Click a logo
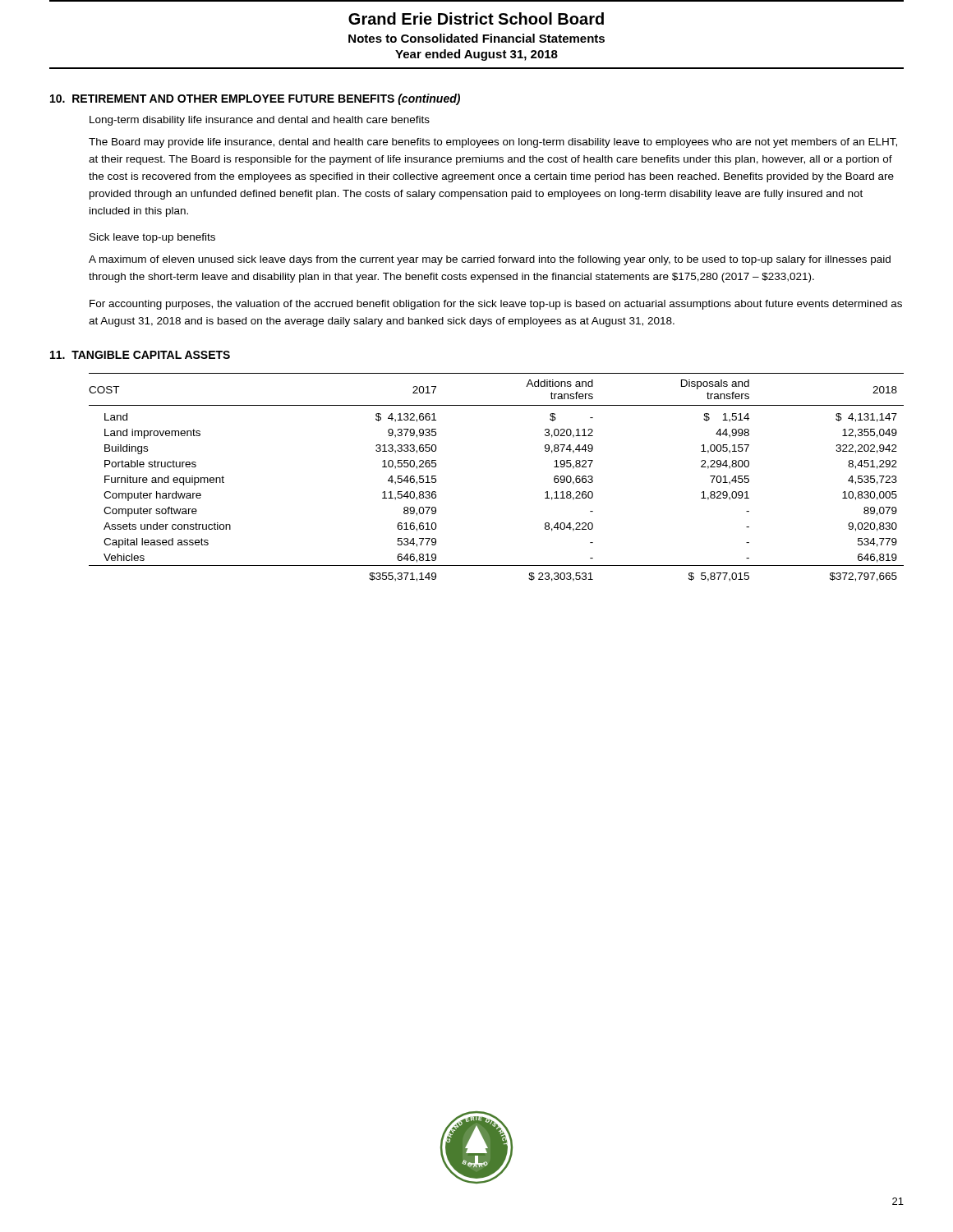Image resolution: width=953 pixels, height=1232 pixels. [476, 1149]
